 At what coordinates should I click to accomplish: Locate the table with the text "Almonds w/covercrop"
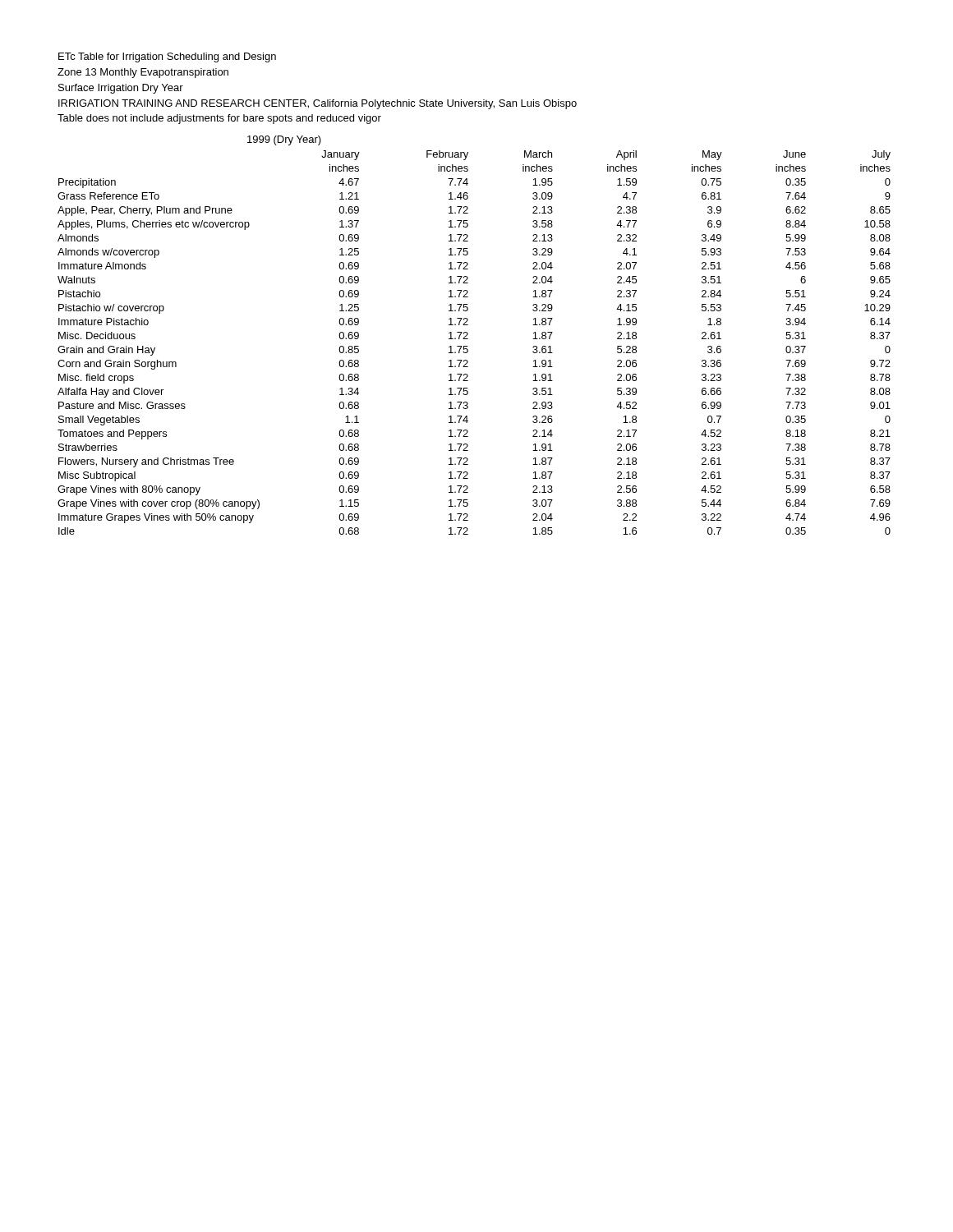pos(476,336)
